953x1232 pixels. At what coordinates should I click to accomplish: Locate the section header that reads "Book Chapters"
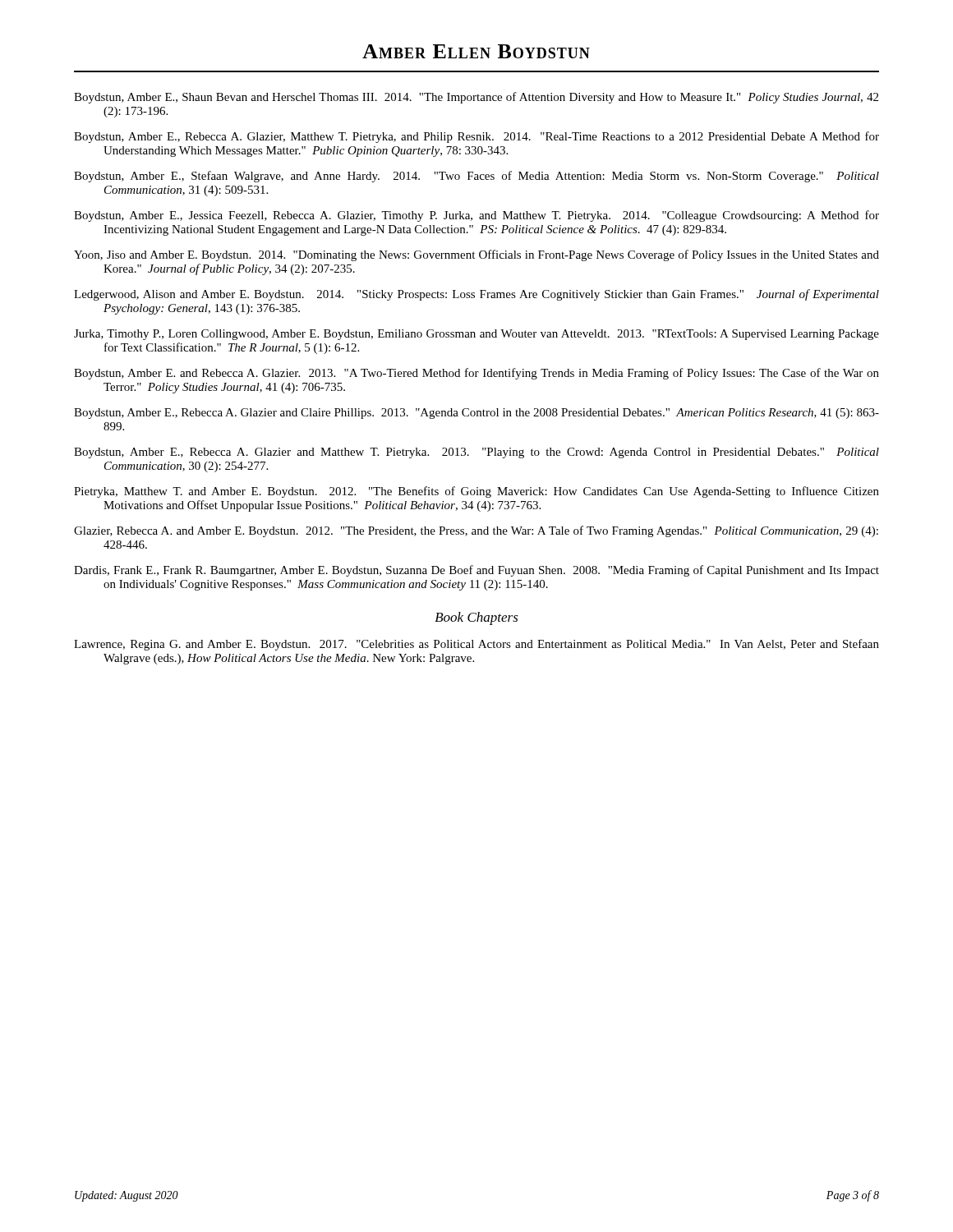(476, 617)
